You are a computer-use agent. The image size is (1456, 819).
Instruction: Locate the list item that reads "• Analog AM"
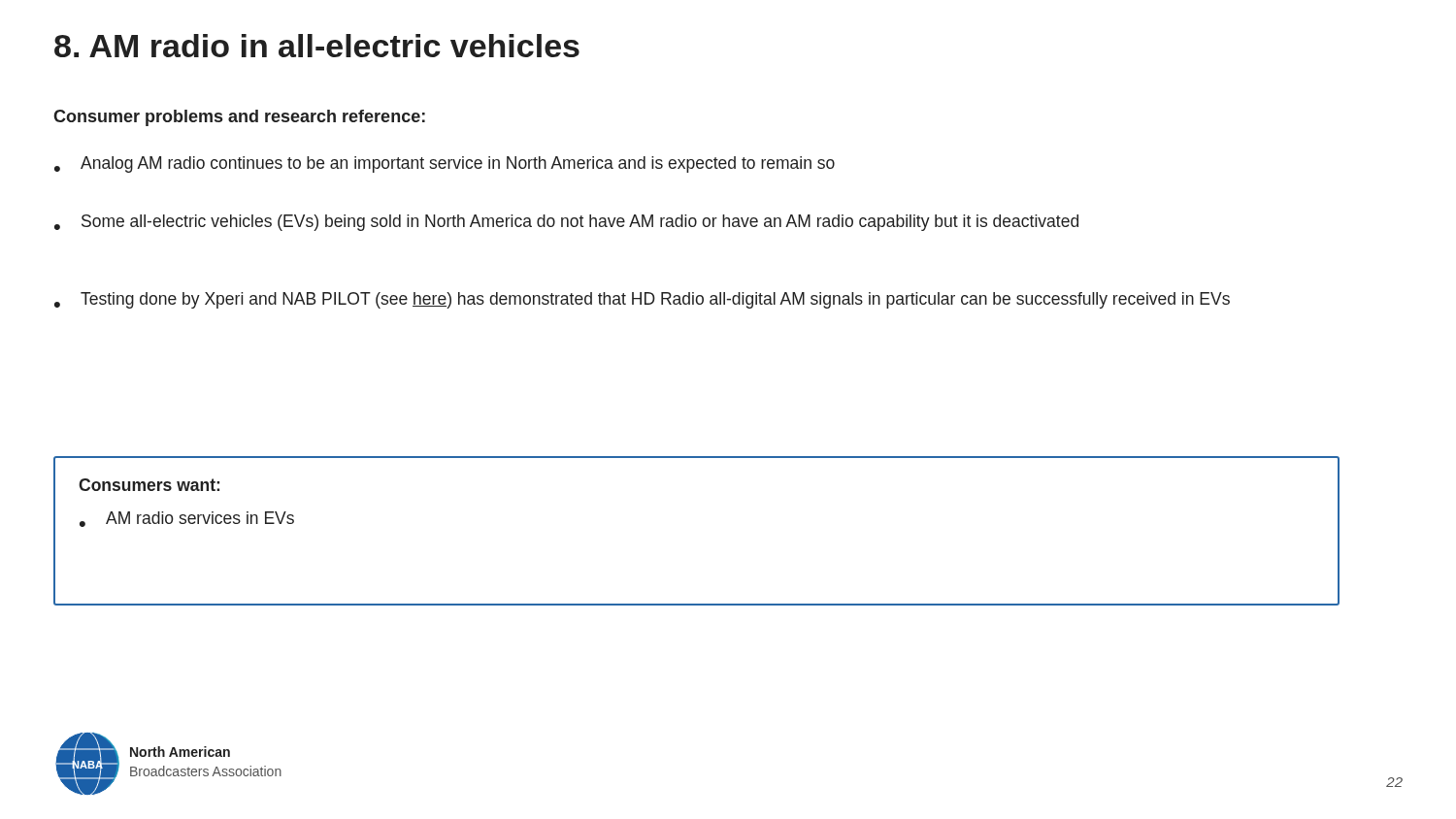696,167
